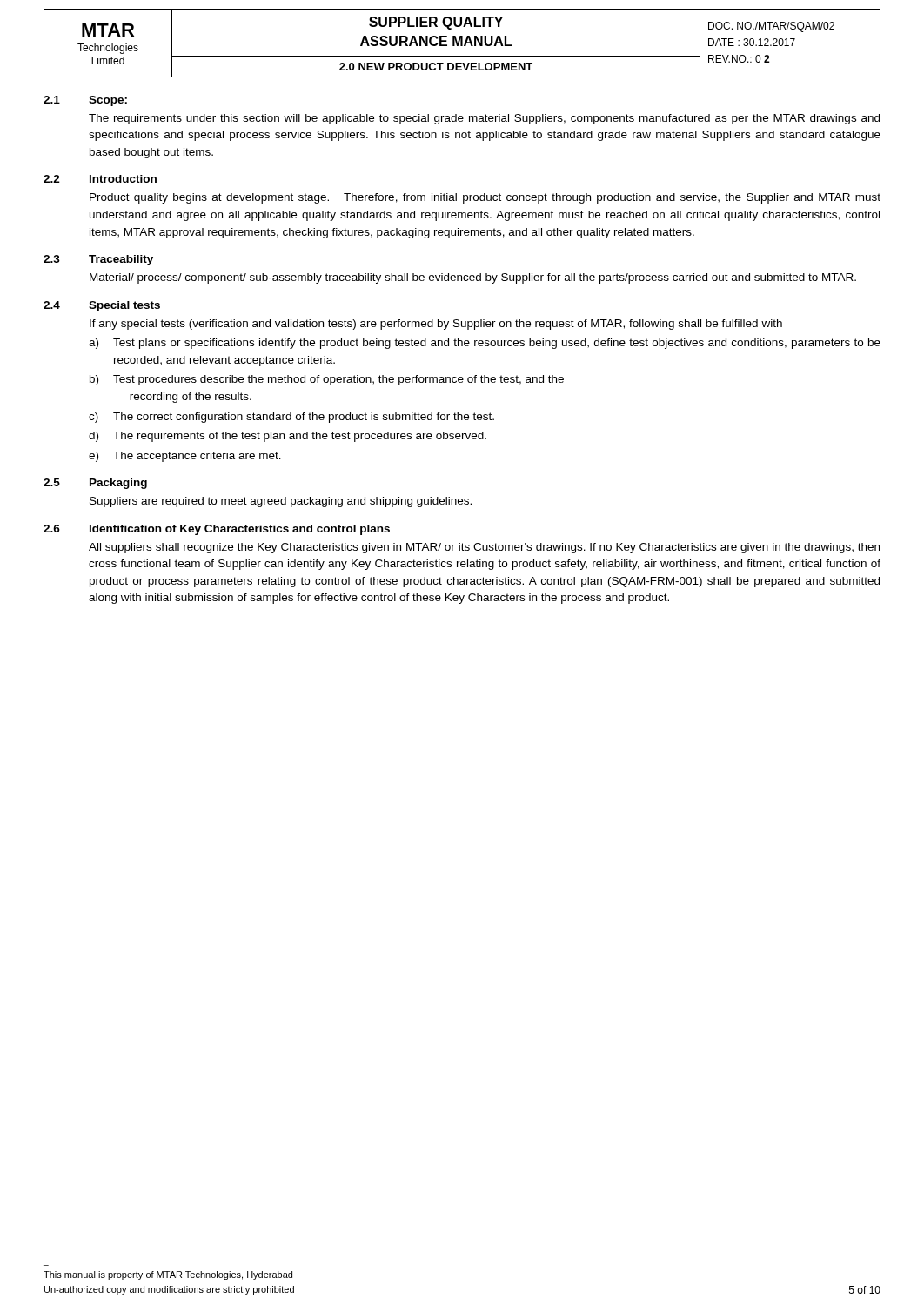
Task: Find the table that mentions "MTAR"
Action: (462, 43)
